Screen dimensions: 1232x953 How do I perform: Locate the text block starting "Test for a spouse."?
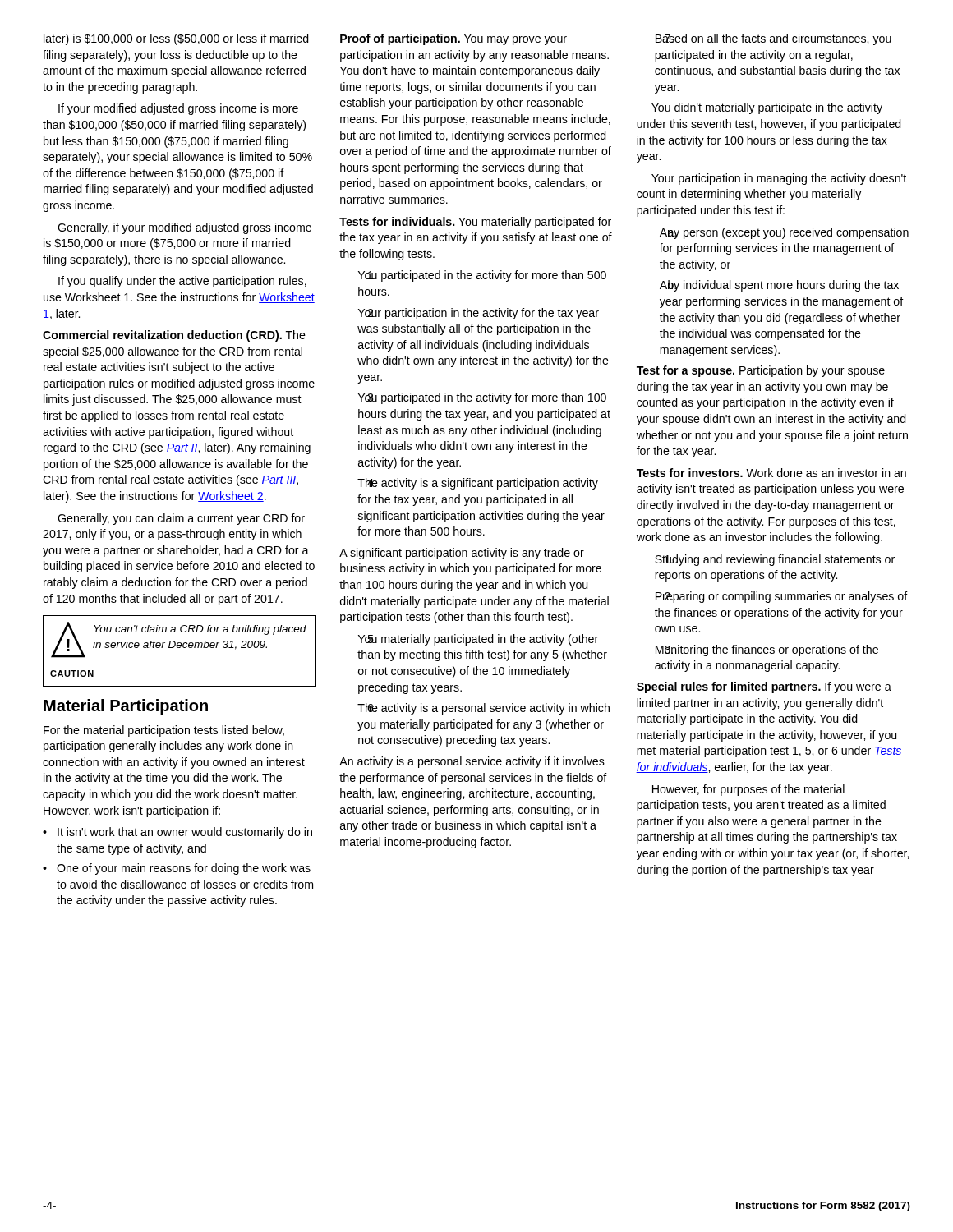(773, 412)
